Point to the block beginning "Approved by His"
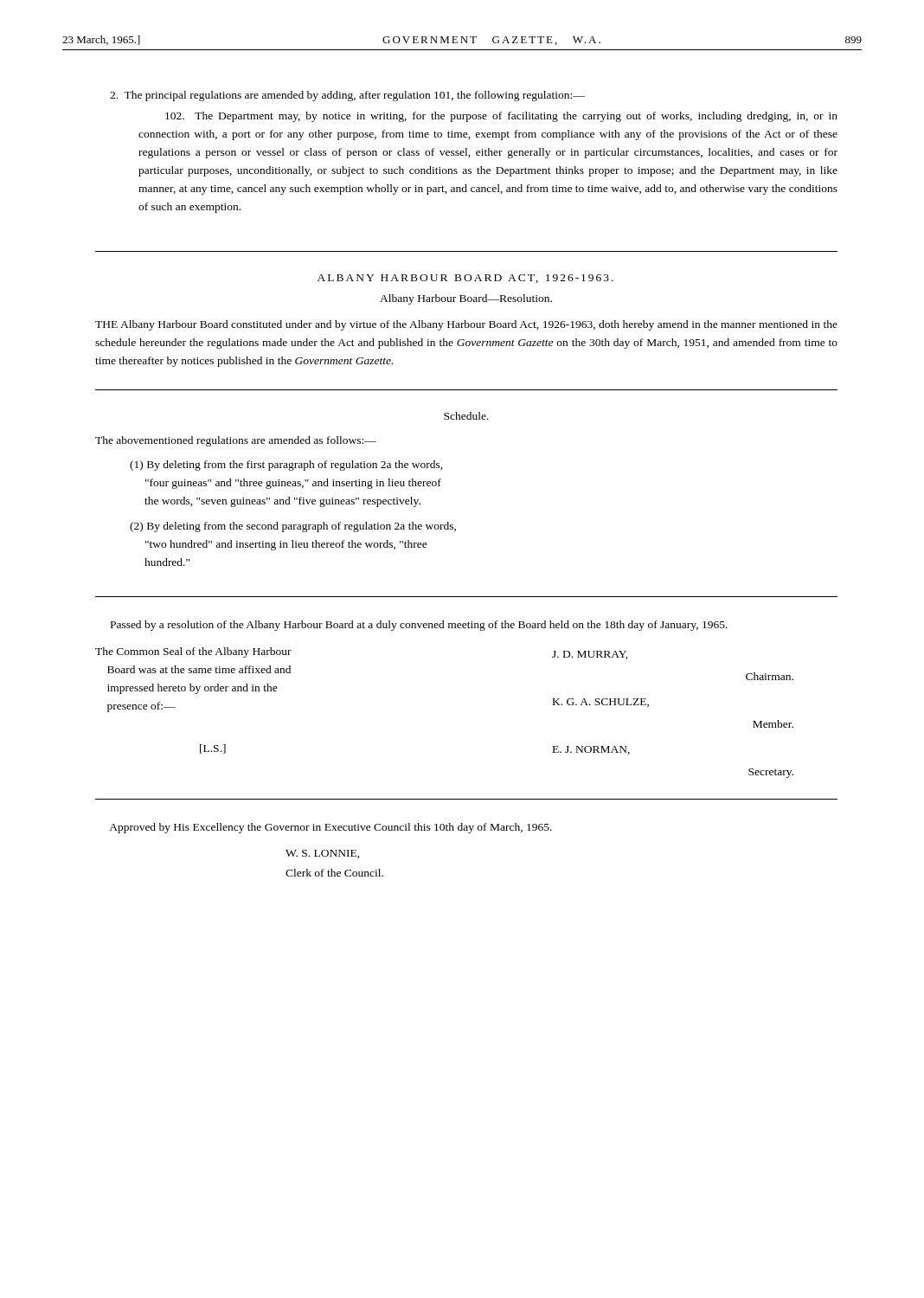The image size is (924, 1298). (x=324, y=827)
